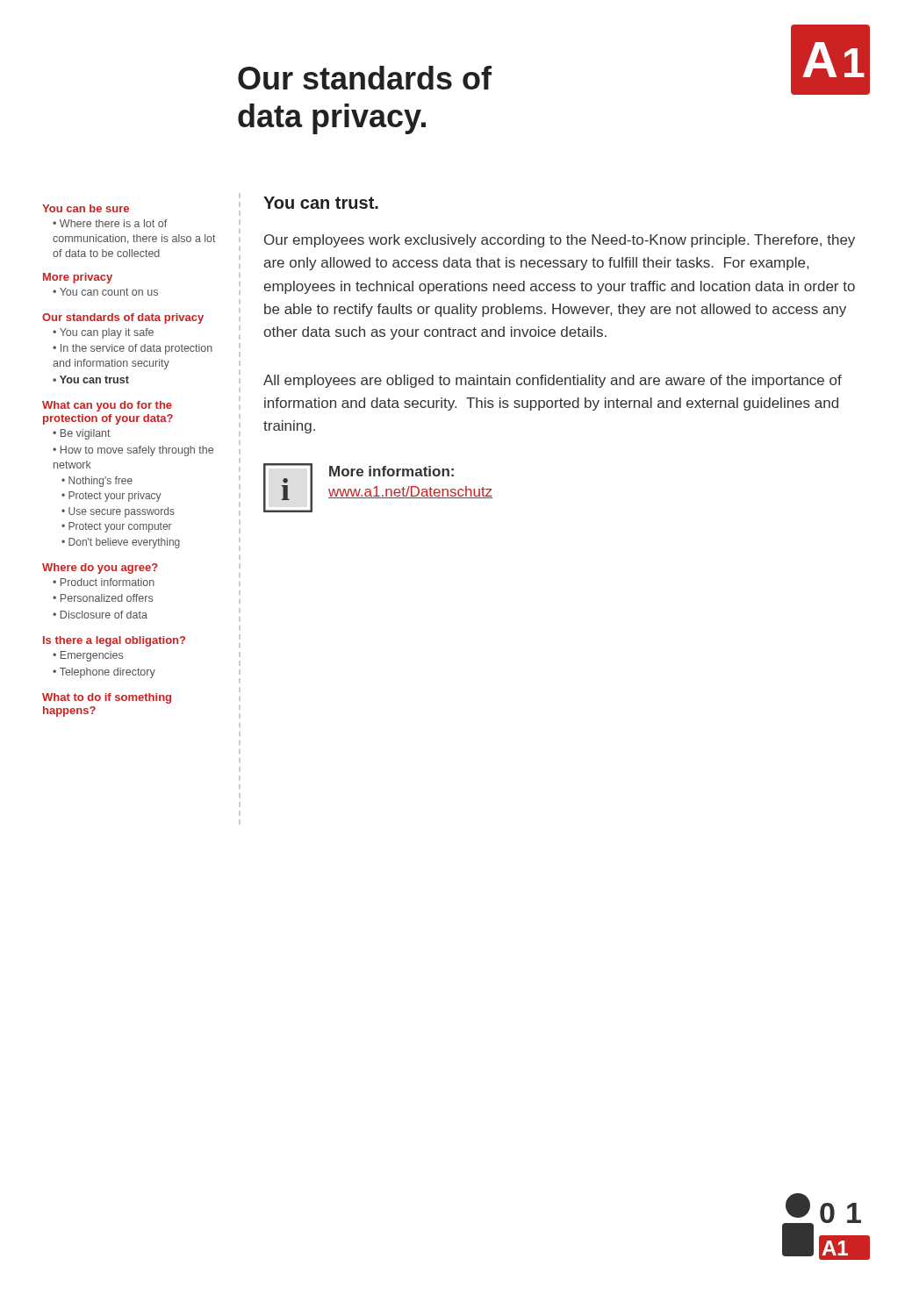Select the text block starting "Where there is a lot of communication,"
912x1316 pixels.
pos(134,239)
